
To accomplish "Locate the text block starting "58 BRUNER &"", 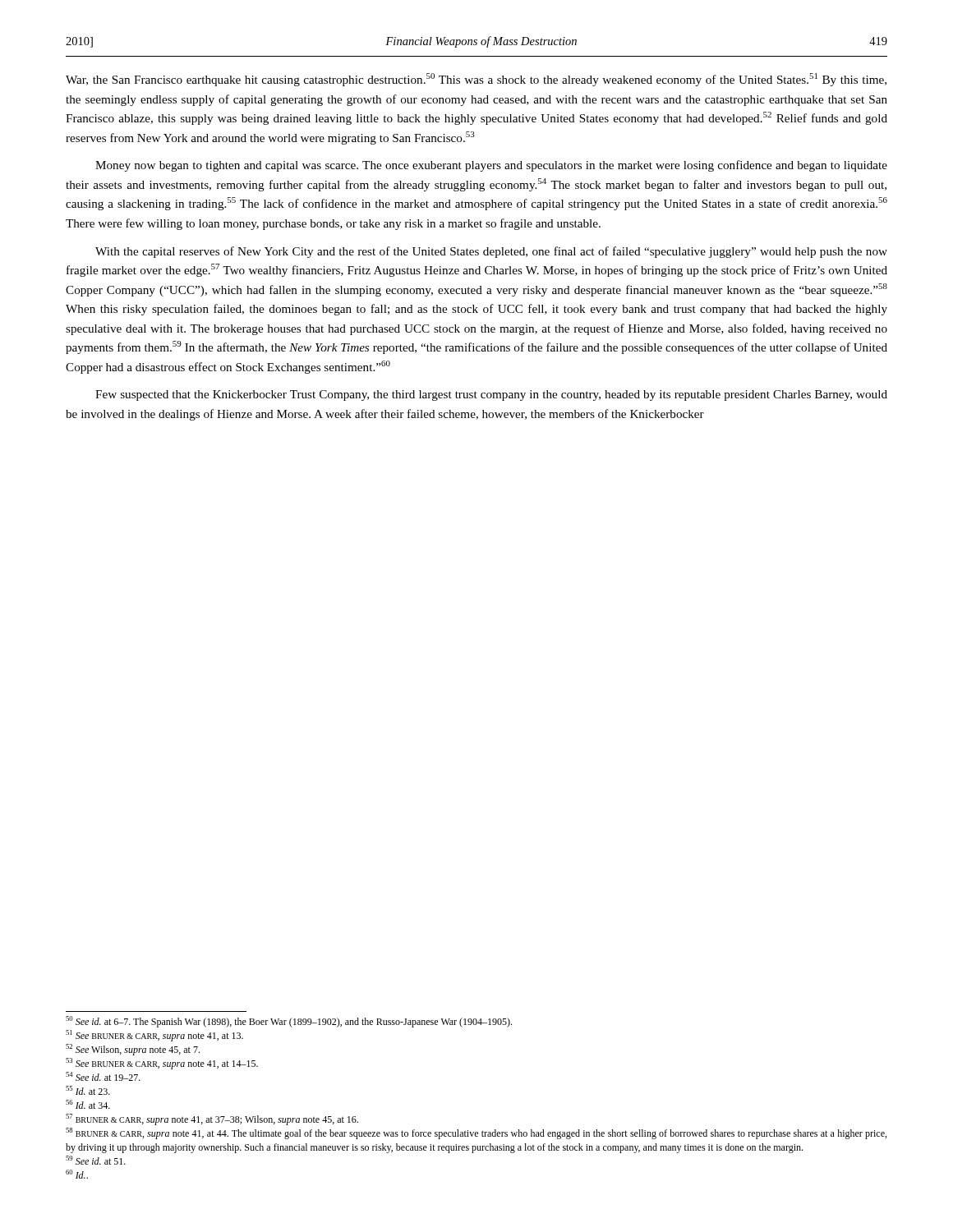I will point(476,1141).
